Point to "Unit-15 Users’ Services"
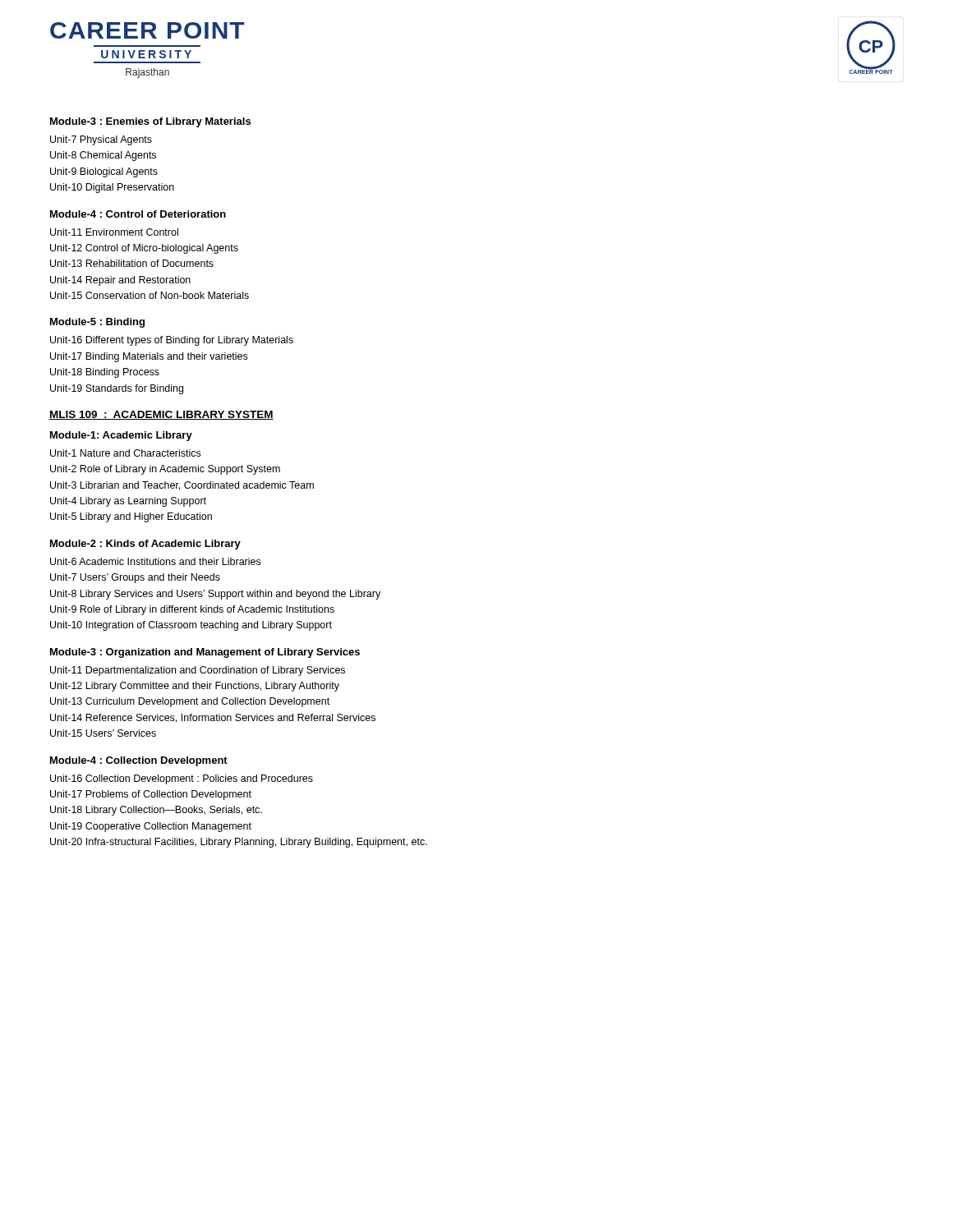Image resolution: width=953 pixels, height=1232 pixels. point(103,734)
